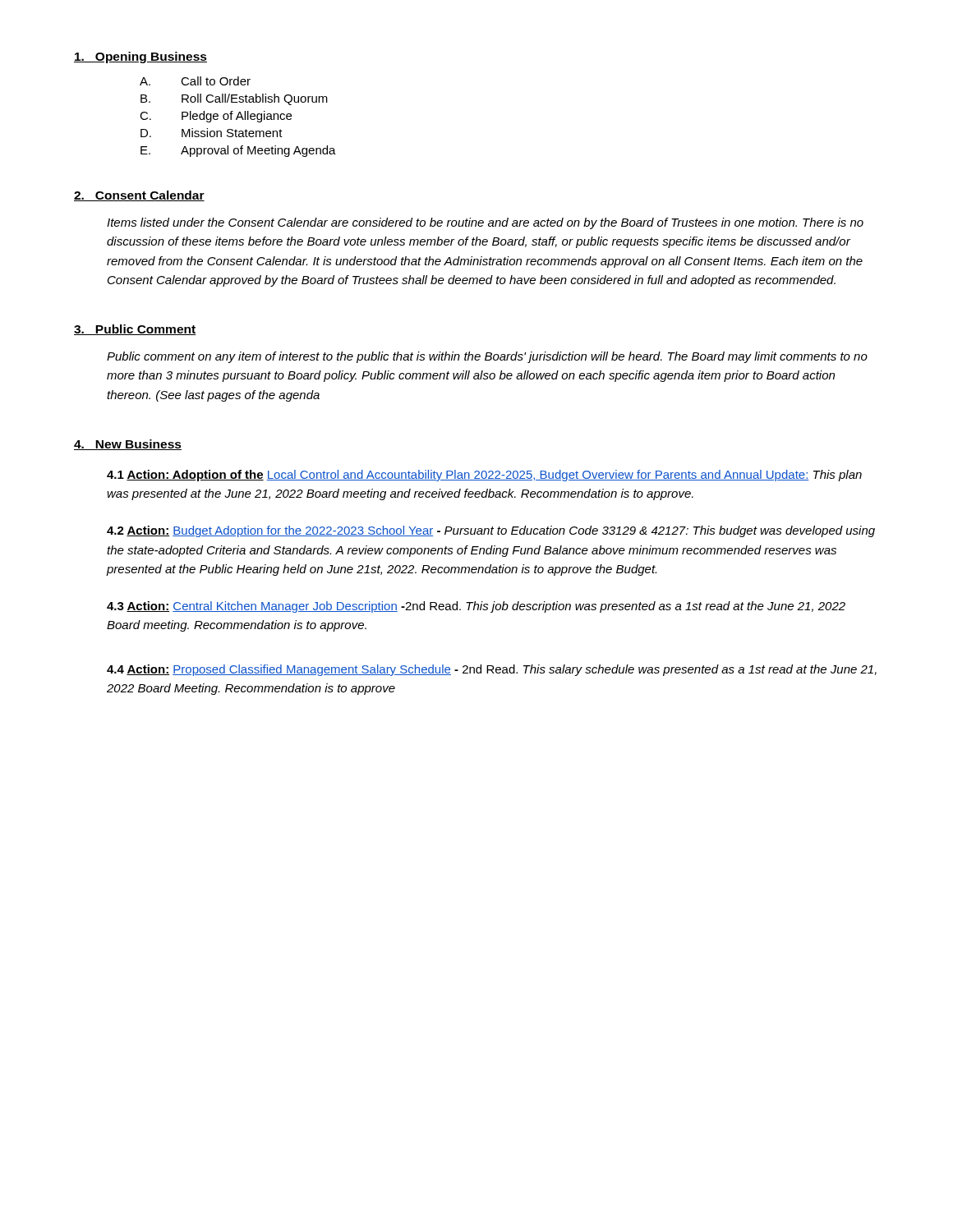This screenshot has width=953, height=1232.
Task: Find the list item containing "B. Roll Call/Establish Quorum"
Action: [234, 98]
